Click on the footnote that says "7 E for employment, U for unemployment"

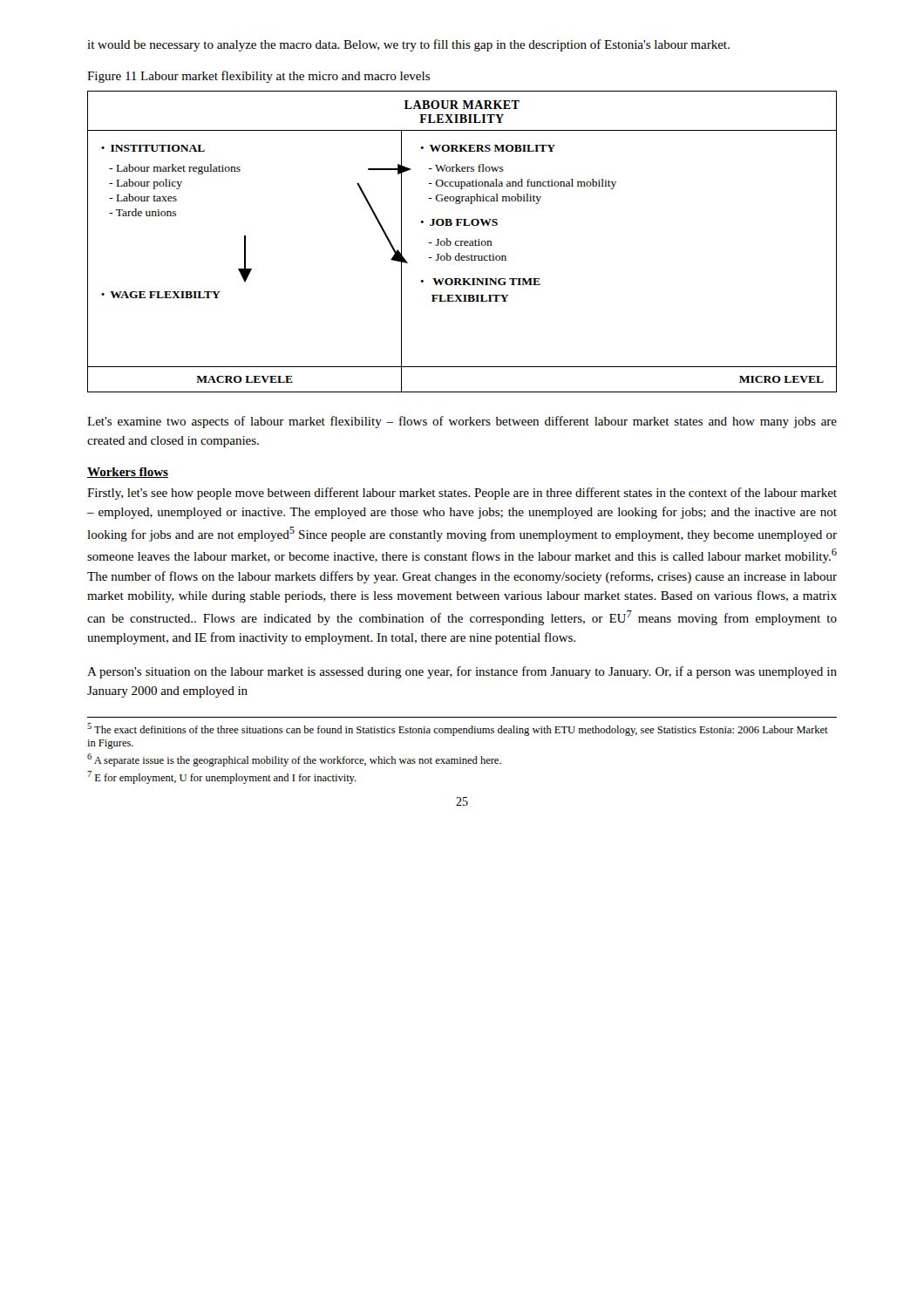222,776
